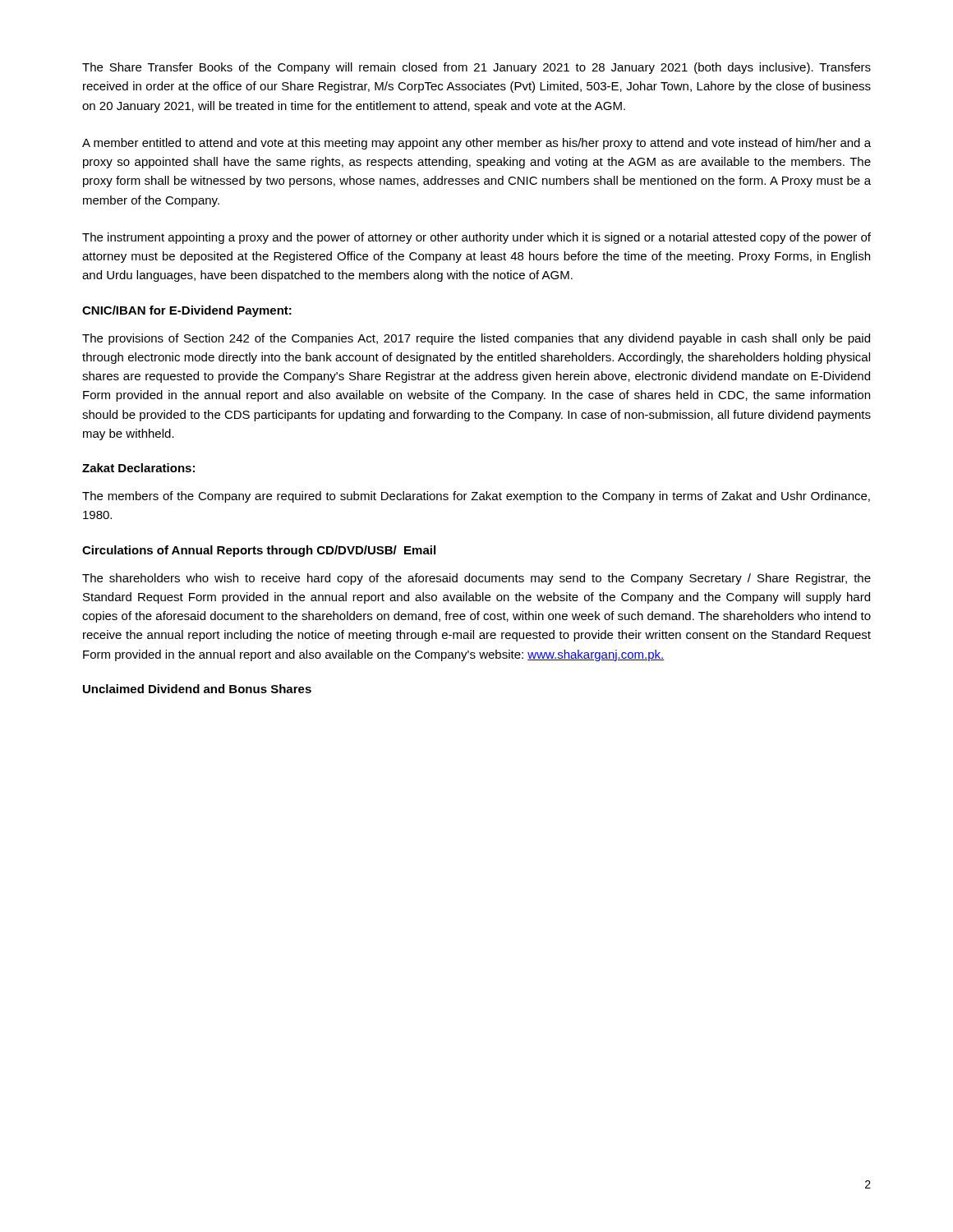Image resolution: width=953 pixels, height=1232 pixels.
Task: Click where it says "Unclaimed Dividend and Bonus Shares"
Action: point(197,689)
